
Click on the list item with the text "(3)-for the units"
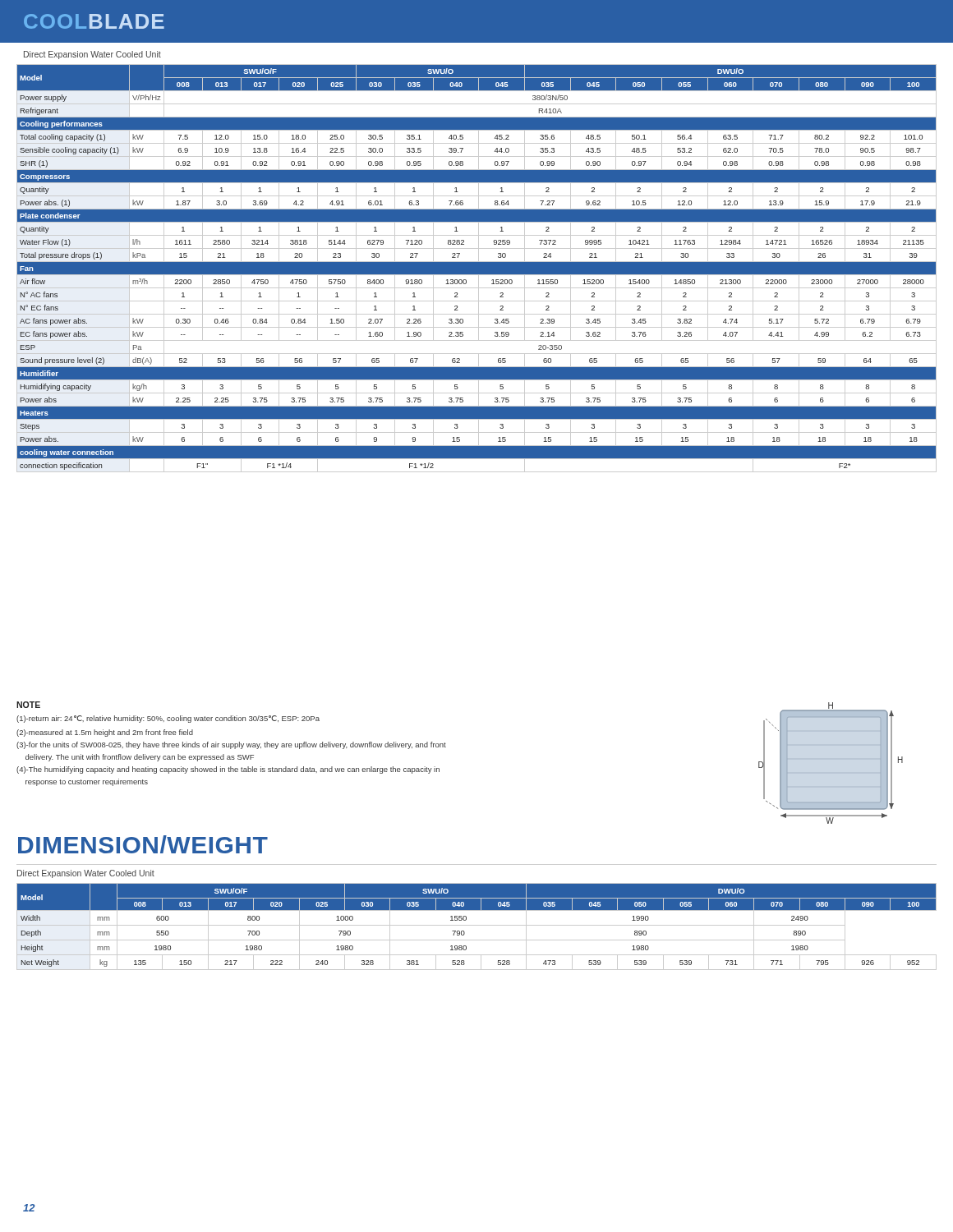point(231,751)
